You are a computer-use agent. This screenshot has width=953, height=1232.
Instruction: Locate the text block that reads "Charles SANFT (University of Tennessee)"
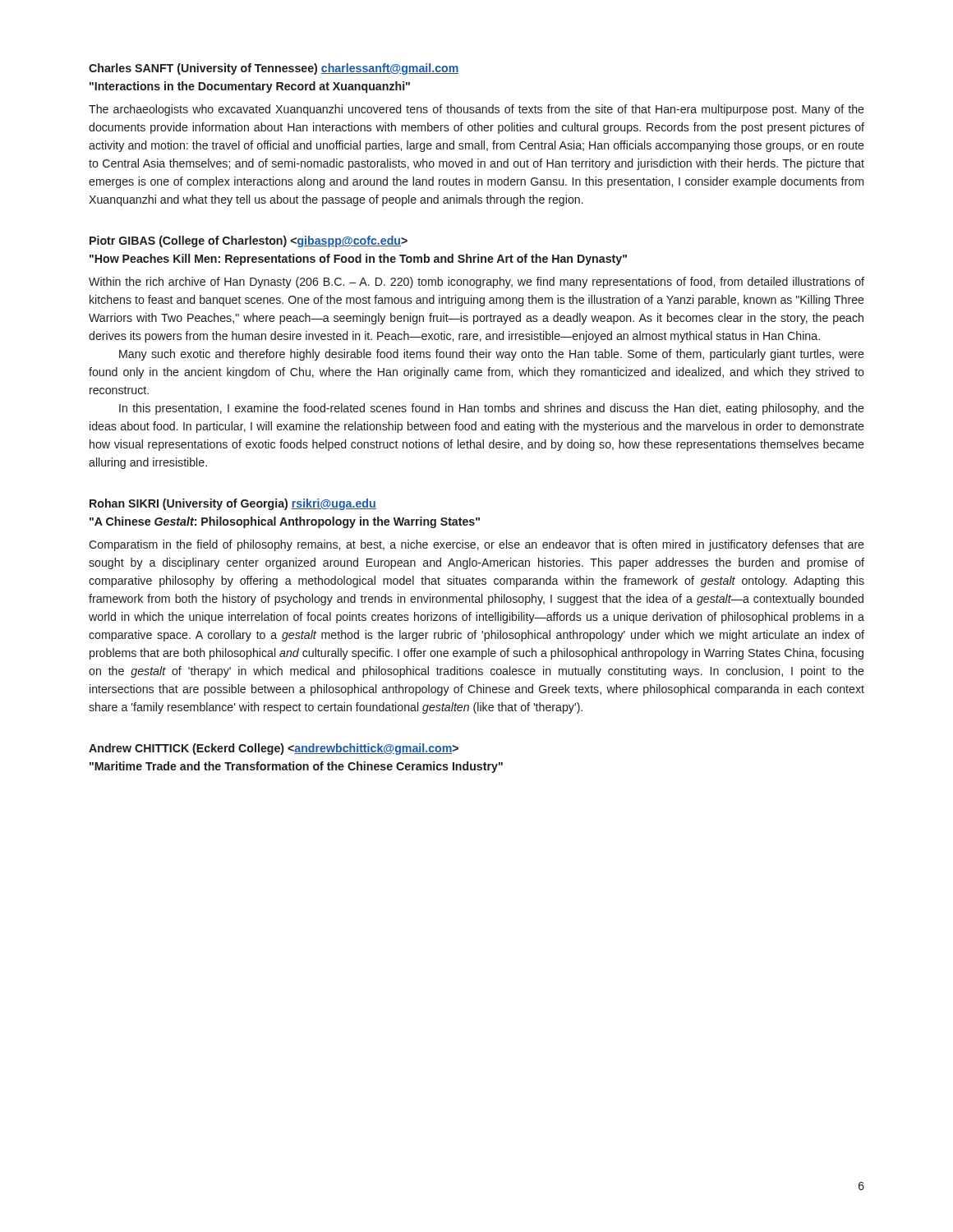pos(476,134)
